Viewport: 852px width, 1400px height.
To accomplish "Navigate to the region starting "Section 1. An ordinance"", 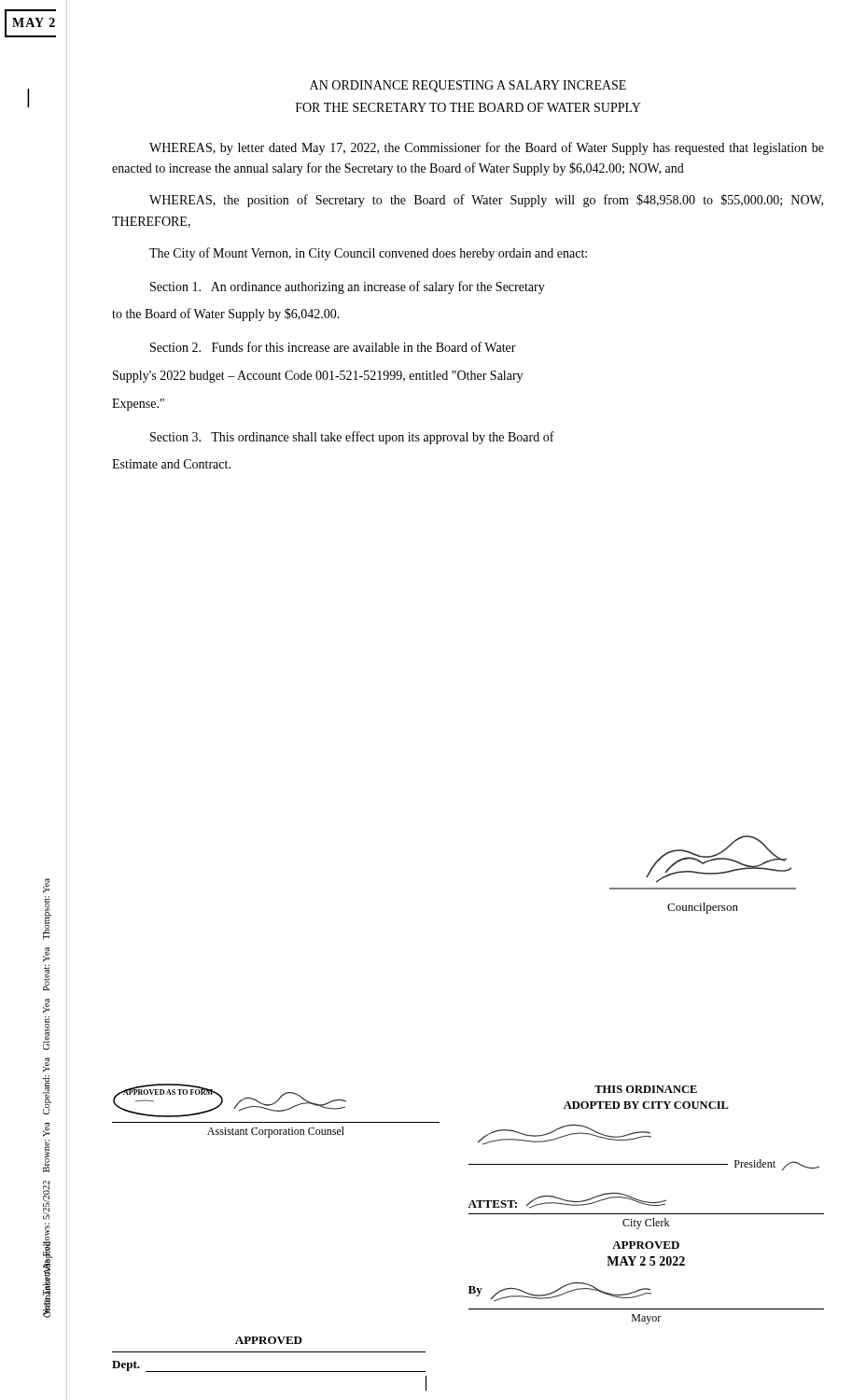I will (x=347, y=287).
